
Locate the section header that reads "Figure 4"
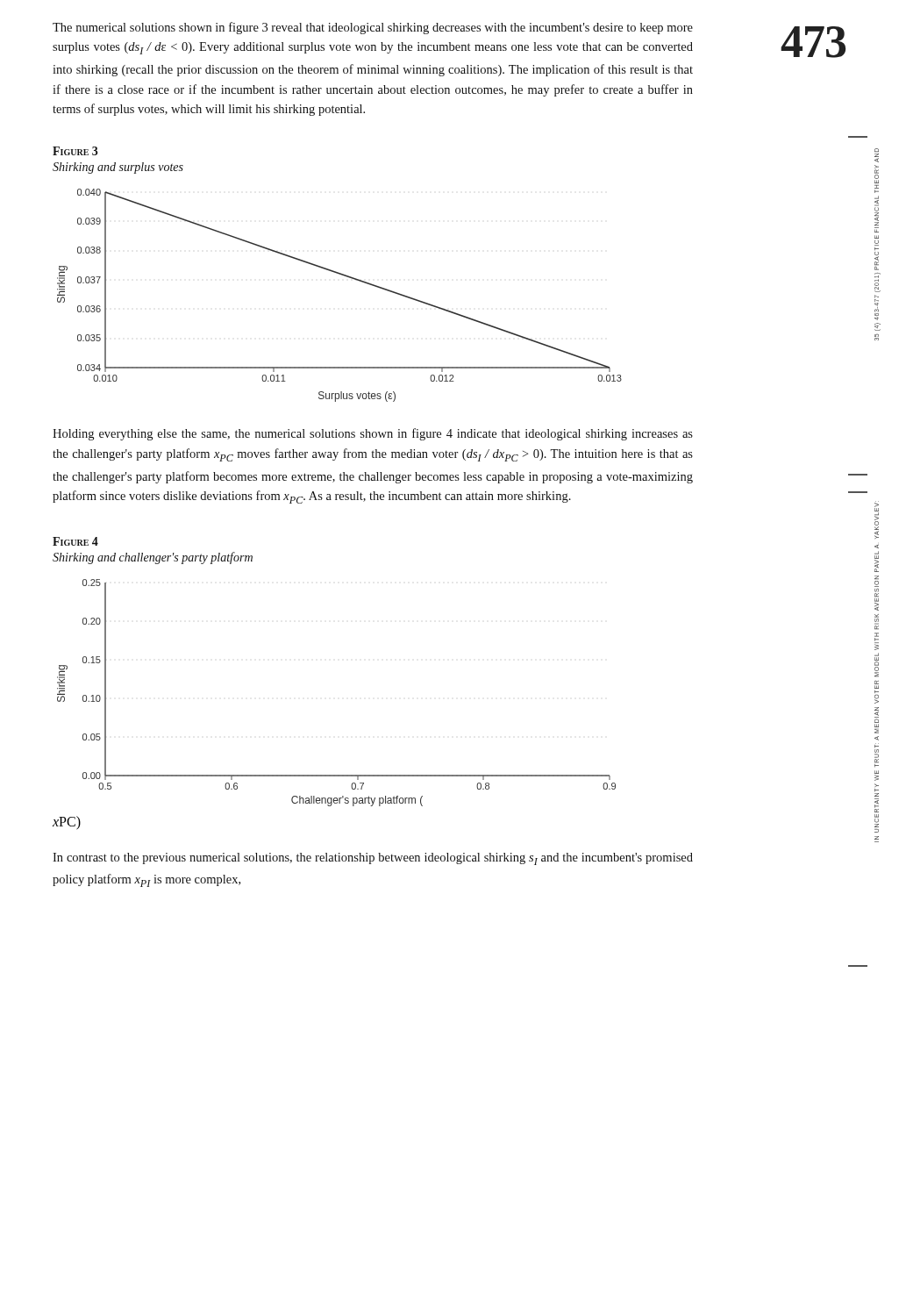click(x=75, y=541)
